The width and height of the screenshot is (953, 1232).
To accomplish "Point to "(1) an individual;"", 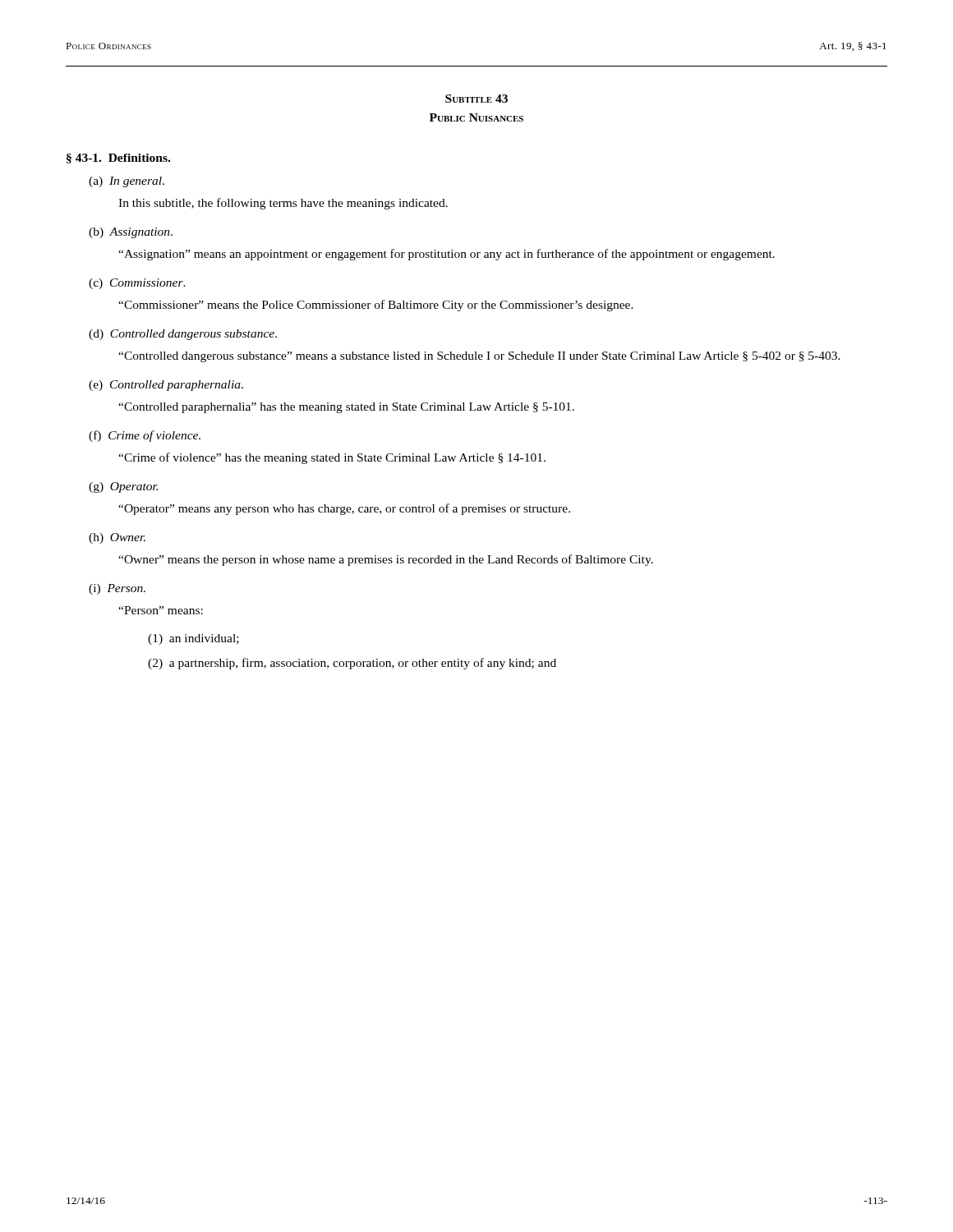I will click(194, 637).
